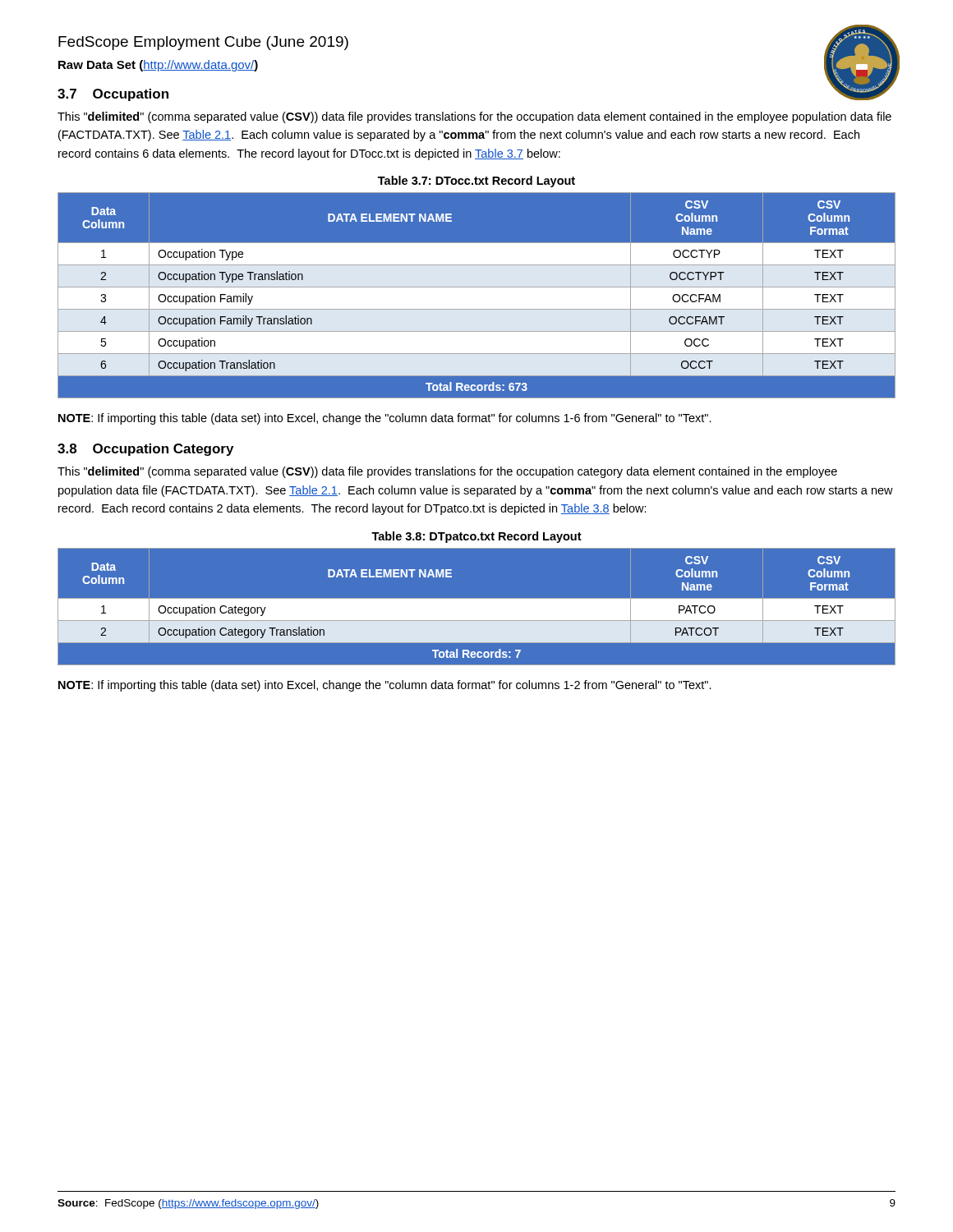Select the table that reads "Occupation Translation"
This screenshot has width=953, height=1232.
pyautogui.click(x=476, y=296)
